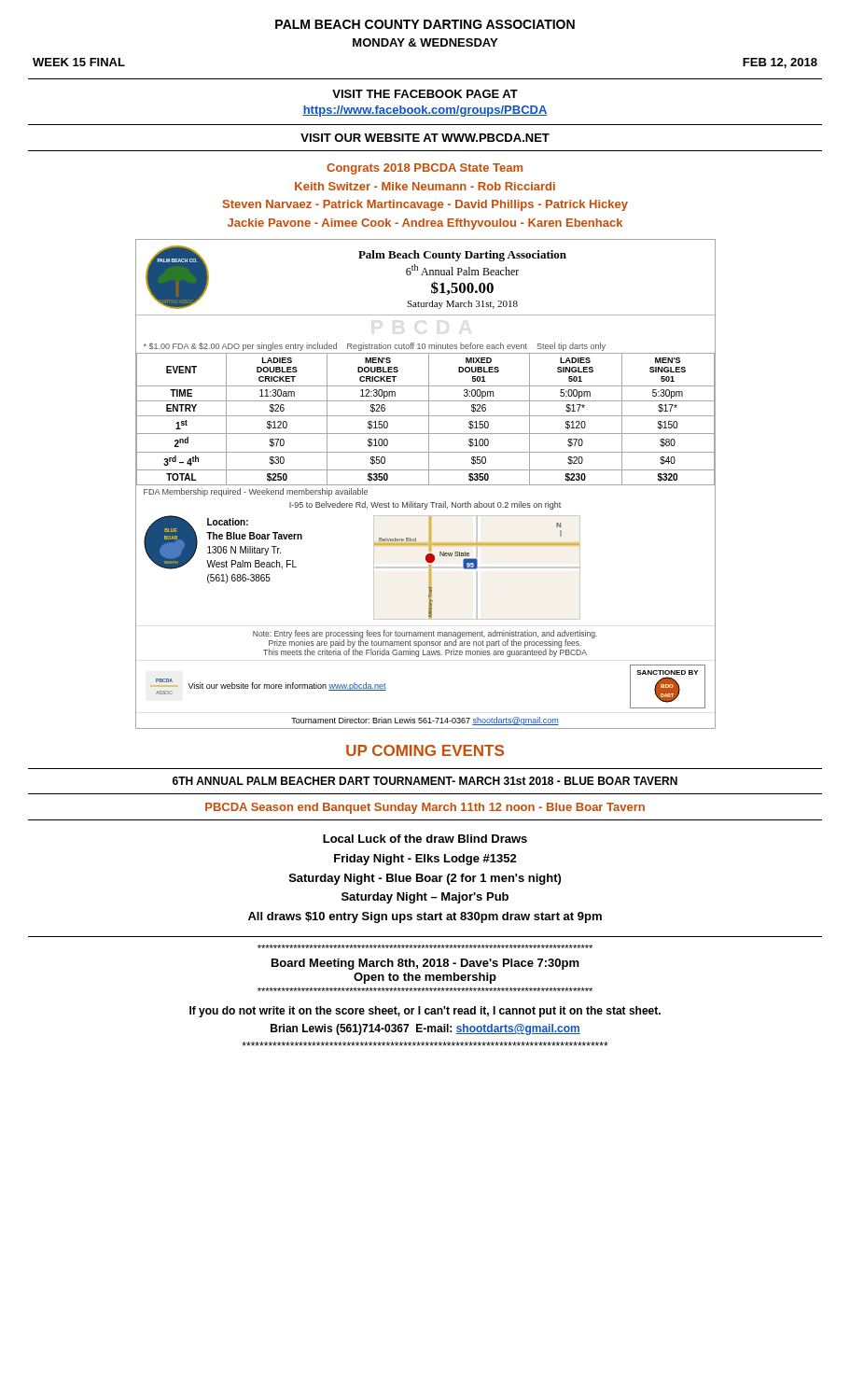Locate the infographic
This screenshot has height=1400, width=850.
(425, 484)
